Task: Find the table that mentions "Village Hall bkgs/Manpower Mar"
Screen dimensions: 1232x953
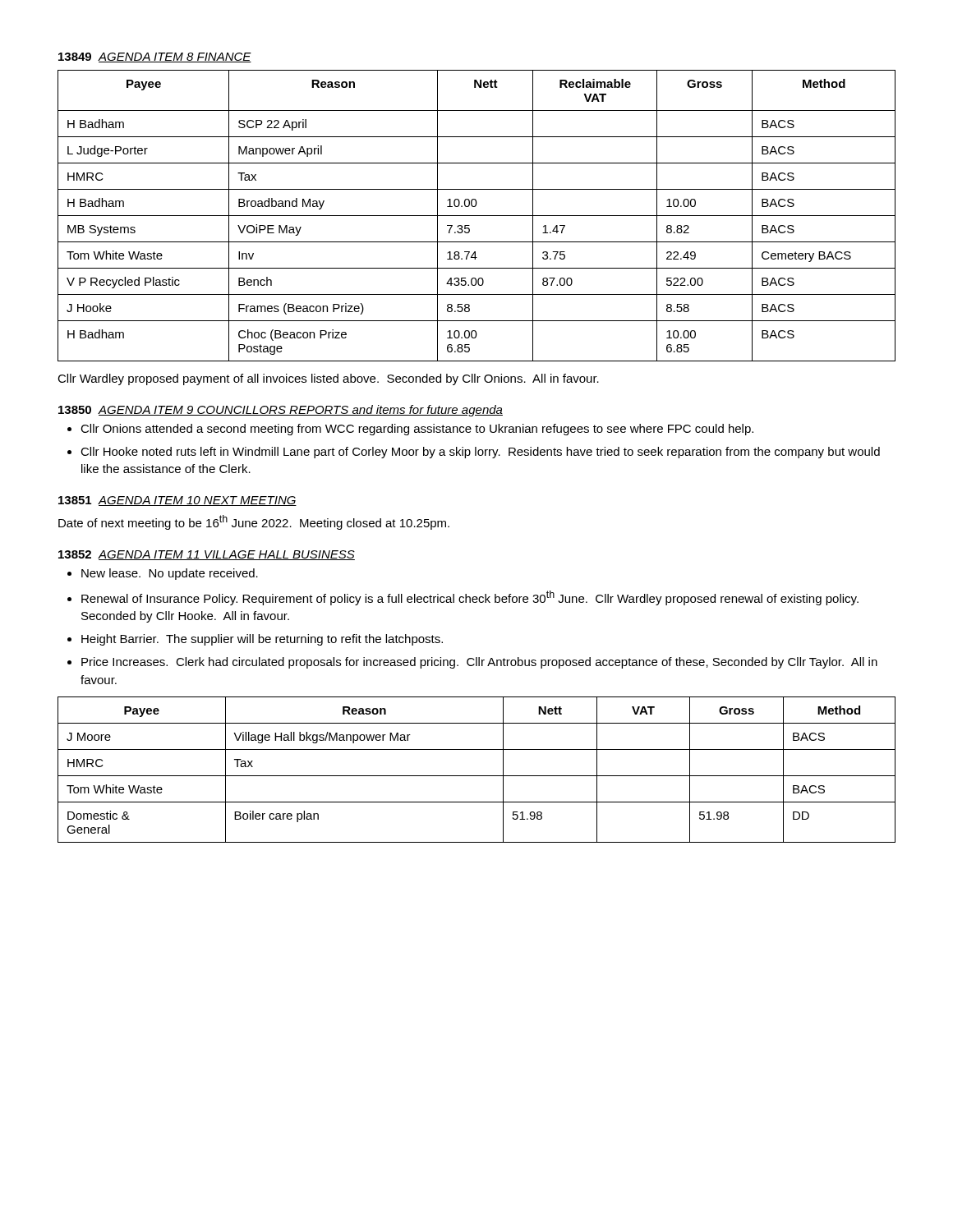Action: click(476, 770)
